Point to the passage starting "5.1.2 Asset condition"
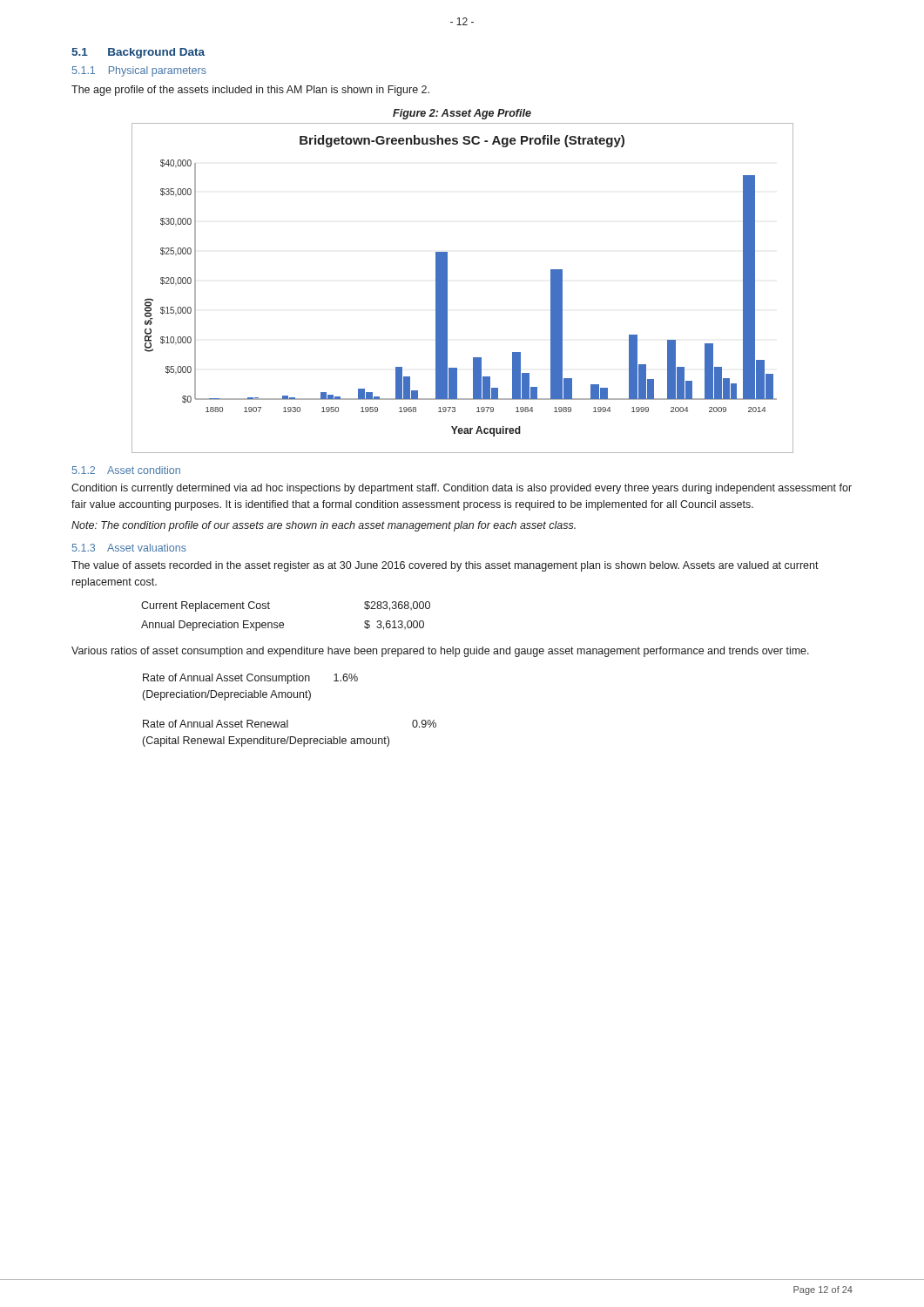 (126, 470)
